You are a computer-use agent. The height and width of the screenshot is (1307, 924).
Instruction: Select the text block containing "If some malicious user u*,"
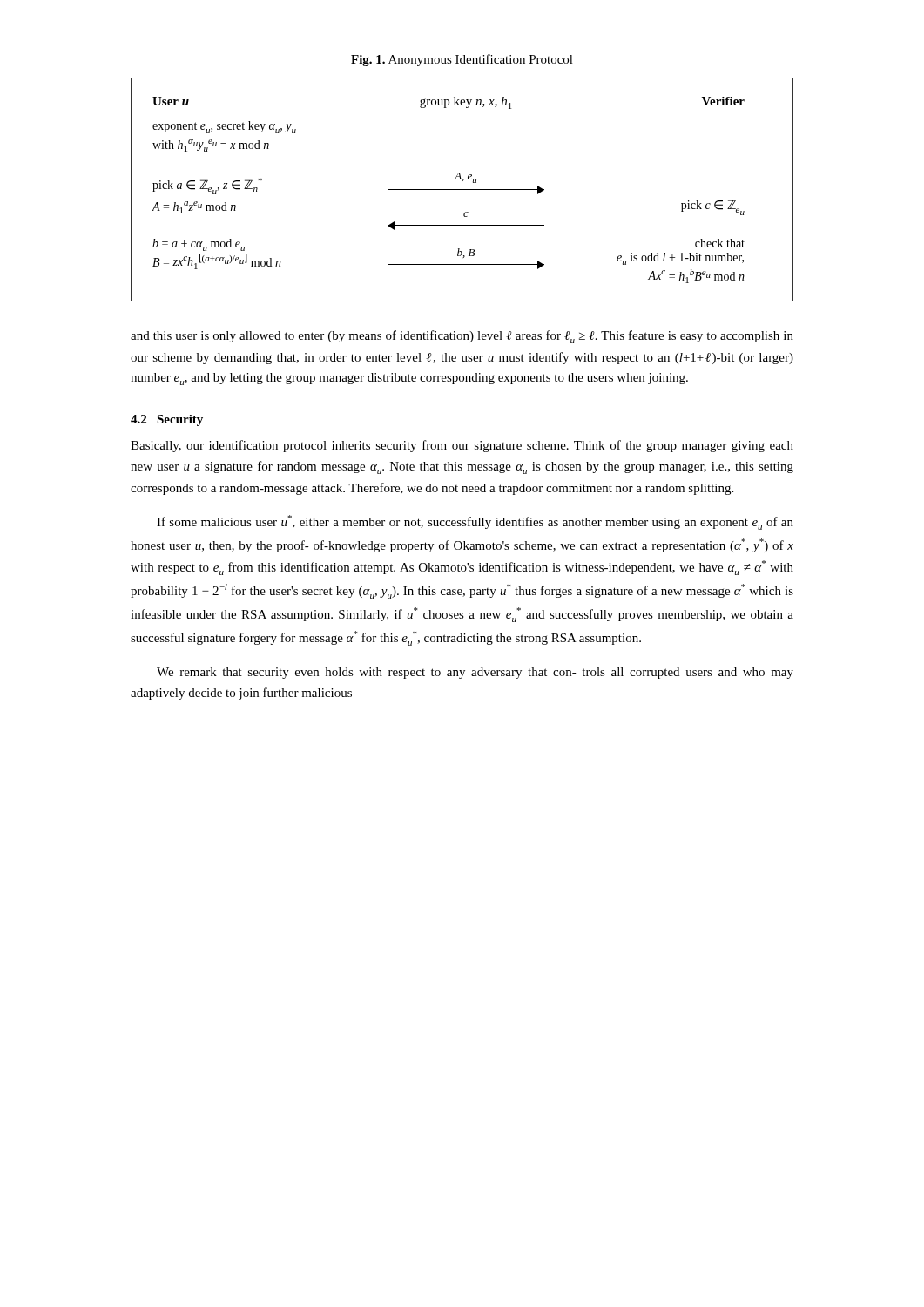click(462, 580)
